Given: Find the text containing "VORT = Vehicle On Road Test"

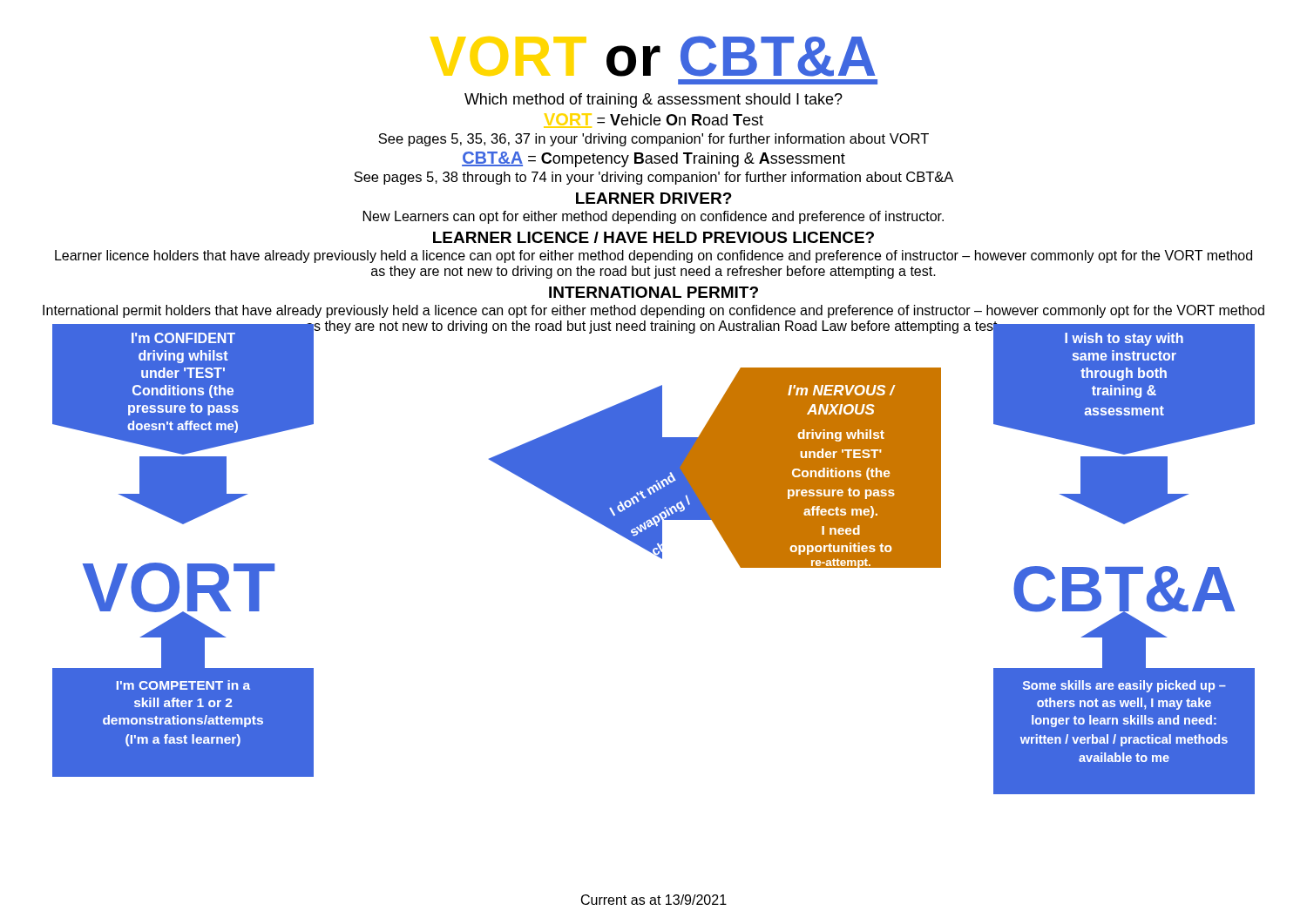Looking at the screenshot, I should (x=654, y=119).
